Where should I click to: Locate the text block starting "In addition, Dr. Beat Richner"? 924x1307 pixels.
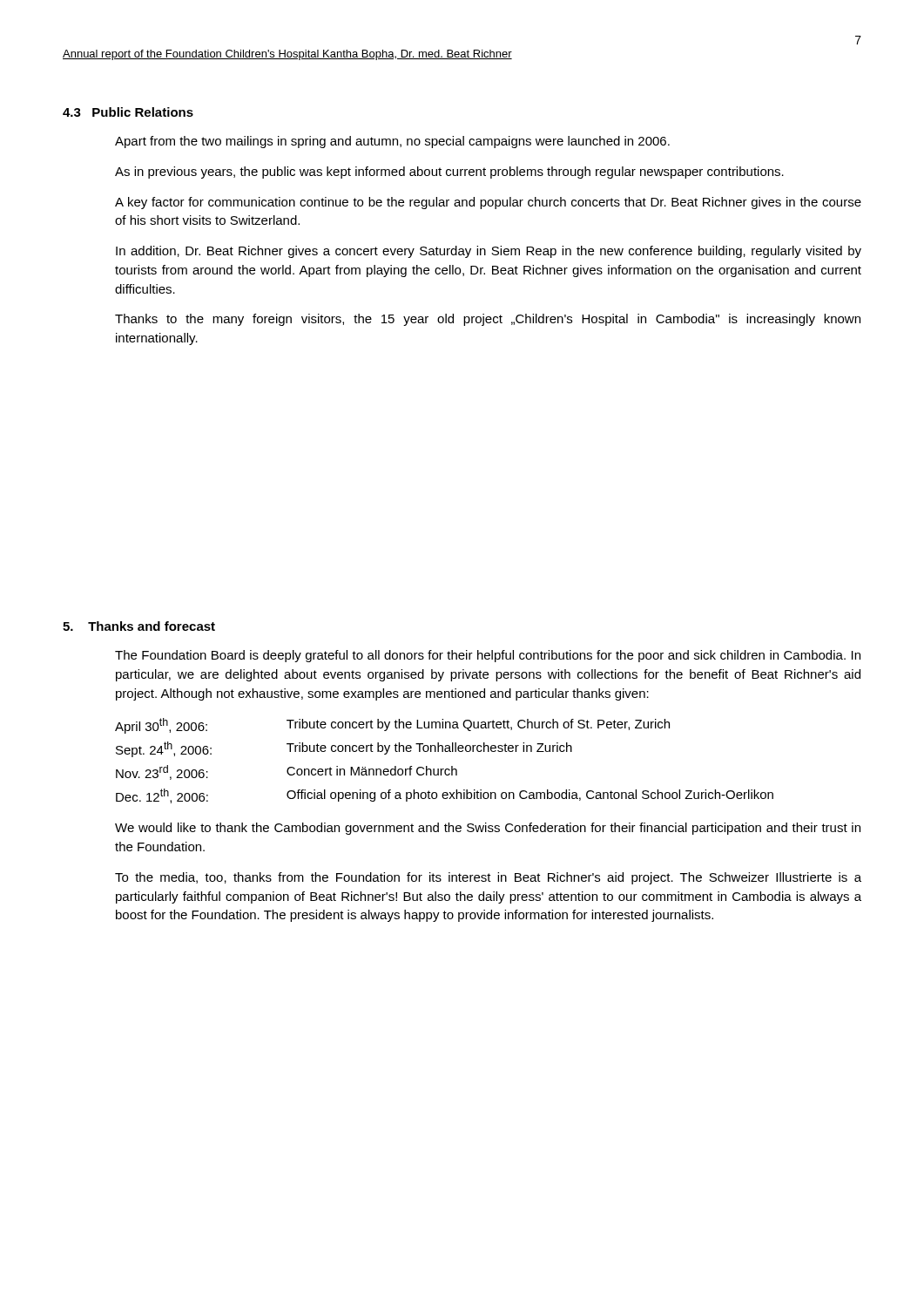(x=488, y=269)
